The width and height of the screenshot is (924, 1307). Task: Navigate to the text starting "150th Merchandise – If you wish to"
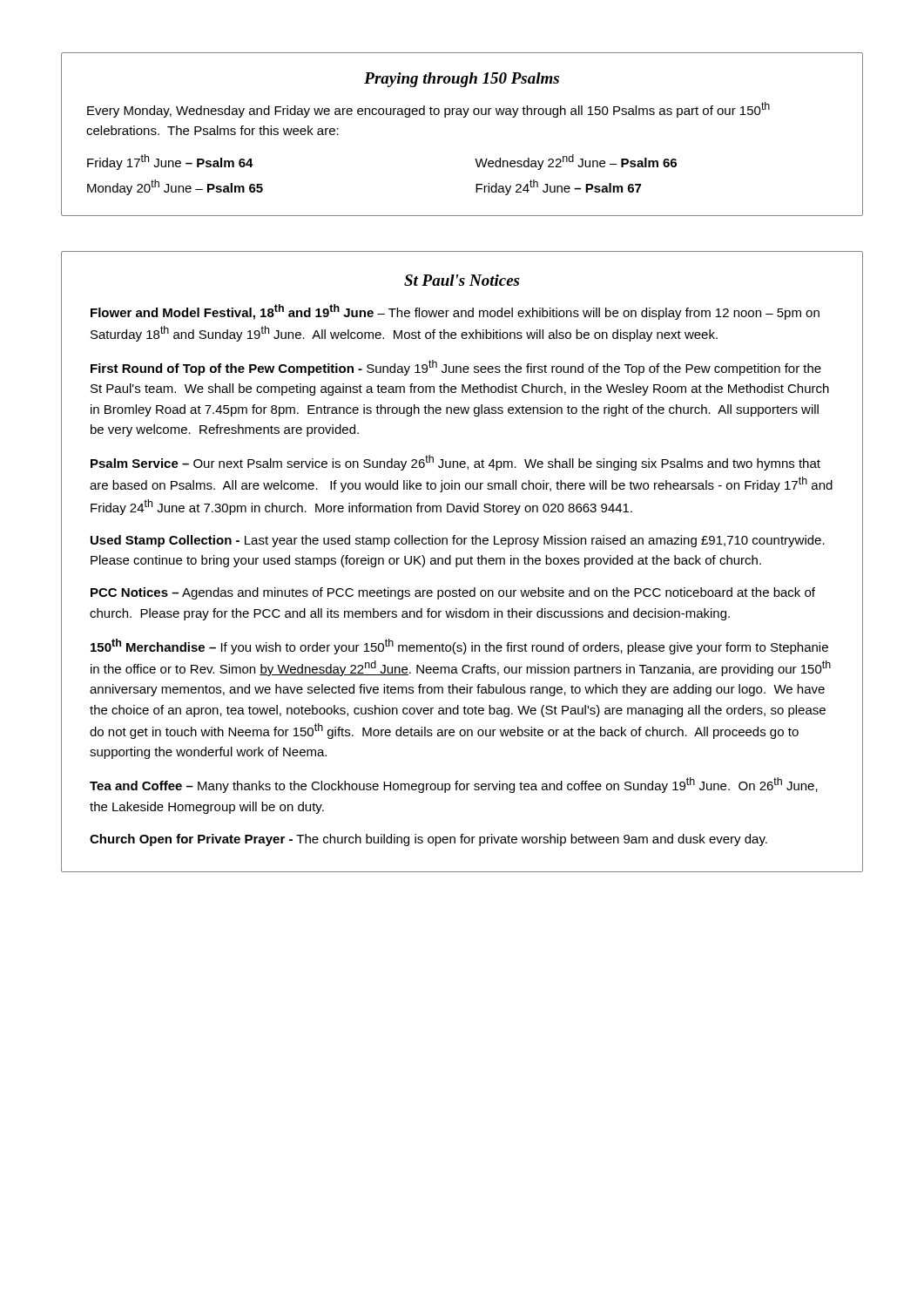[460, 698]
